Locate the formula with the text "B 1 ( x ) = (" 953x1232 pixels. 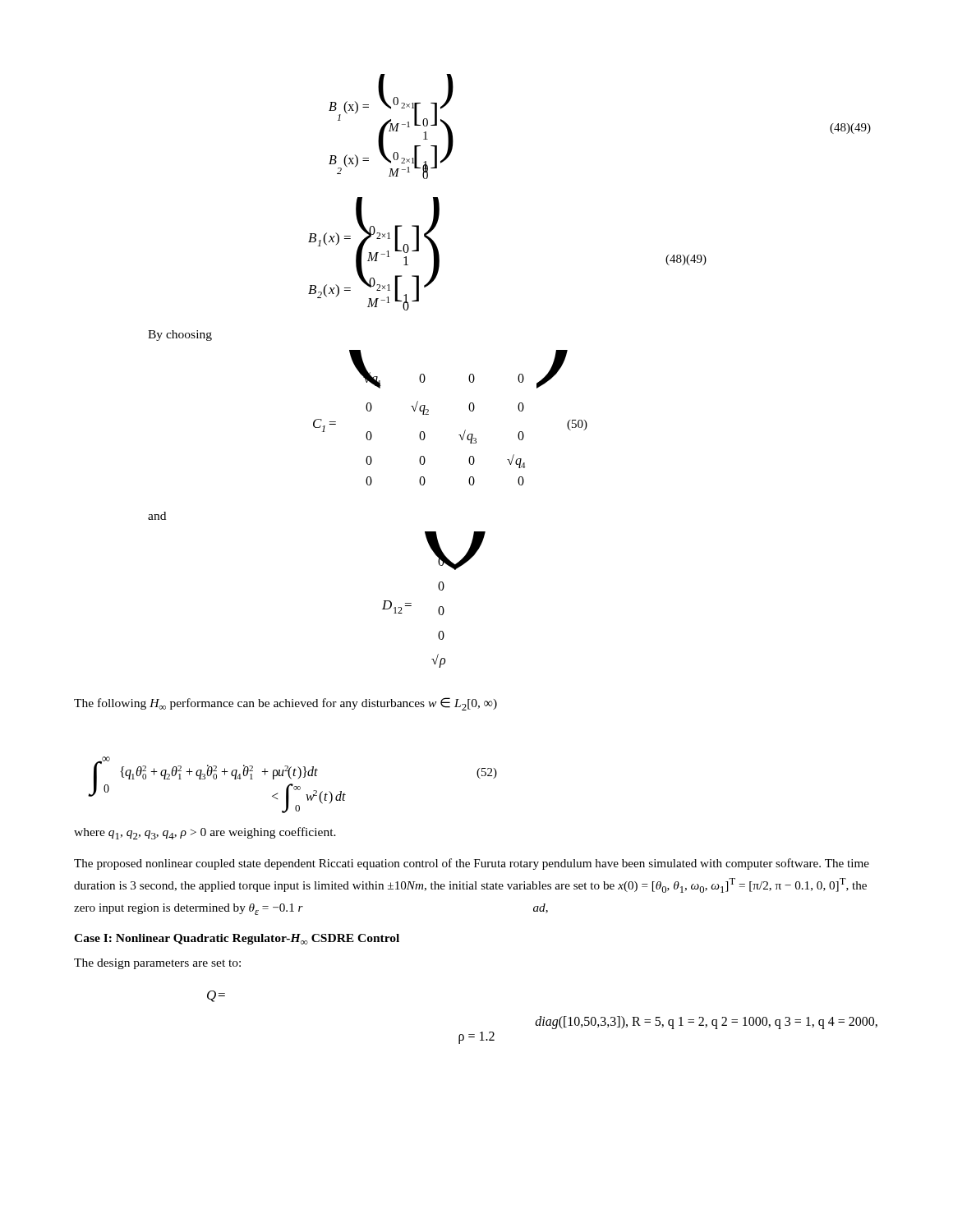coord(476,256)
